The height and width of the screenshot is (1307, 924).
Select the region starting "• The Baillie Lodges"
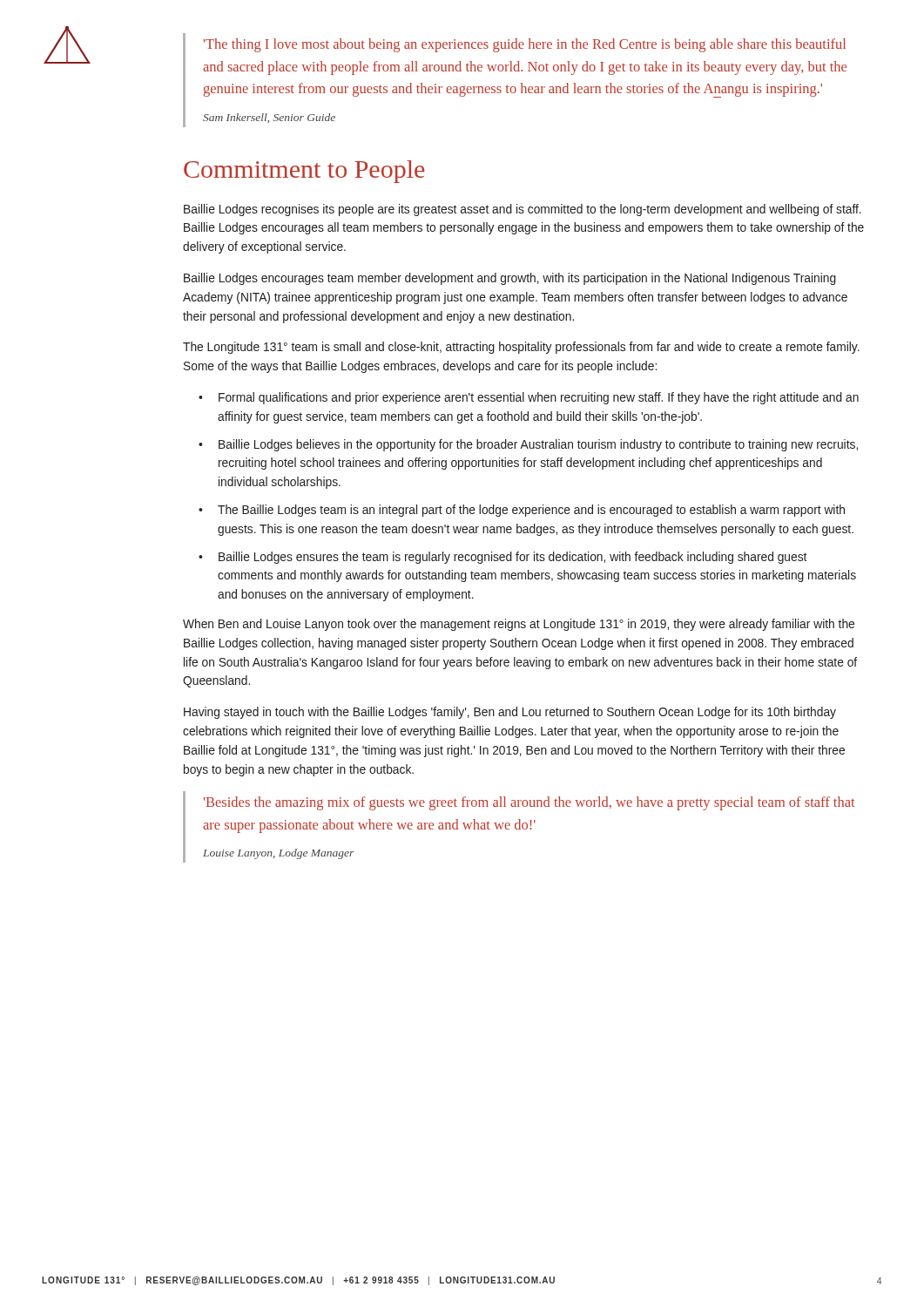click(x=532, y=520)
